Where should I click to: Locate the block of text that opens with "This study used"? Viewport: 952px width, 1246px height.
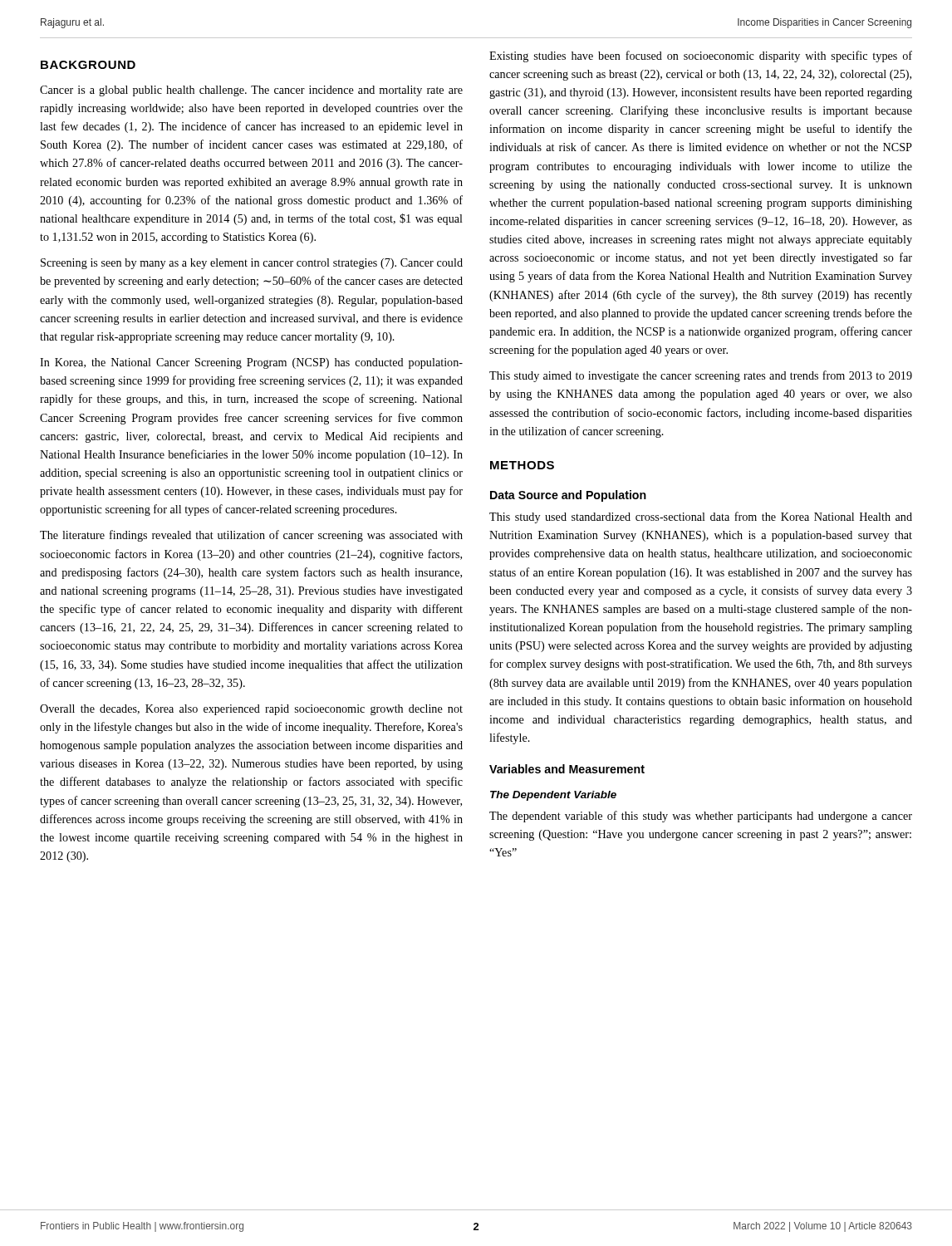tap(701, 627)
